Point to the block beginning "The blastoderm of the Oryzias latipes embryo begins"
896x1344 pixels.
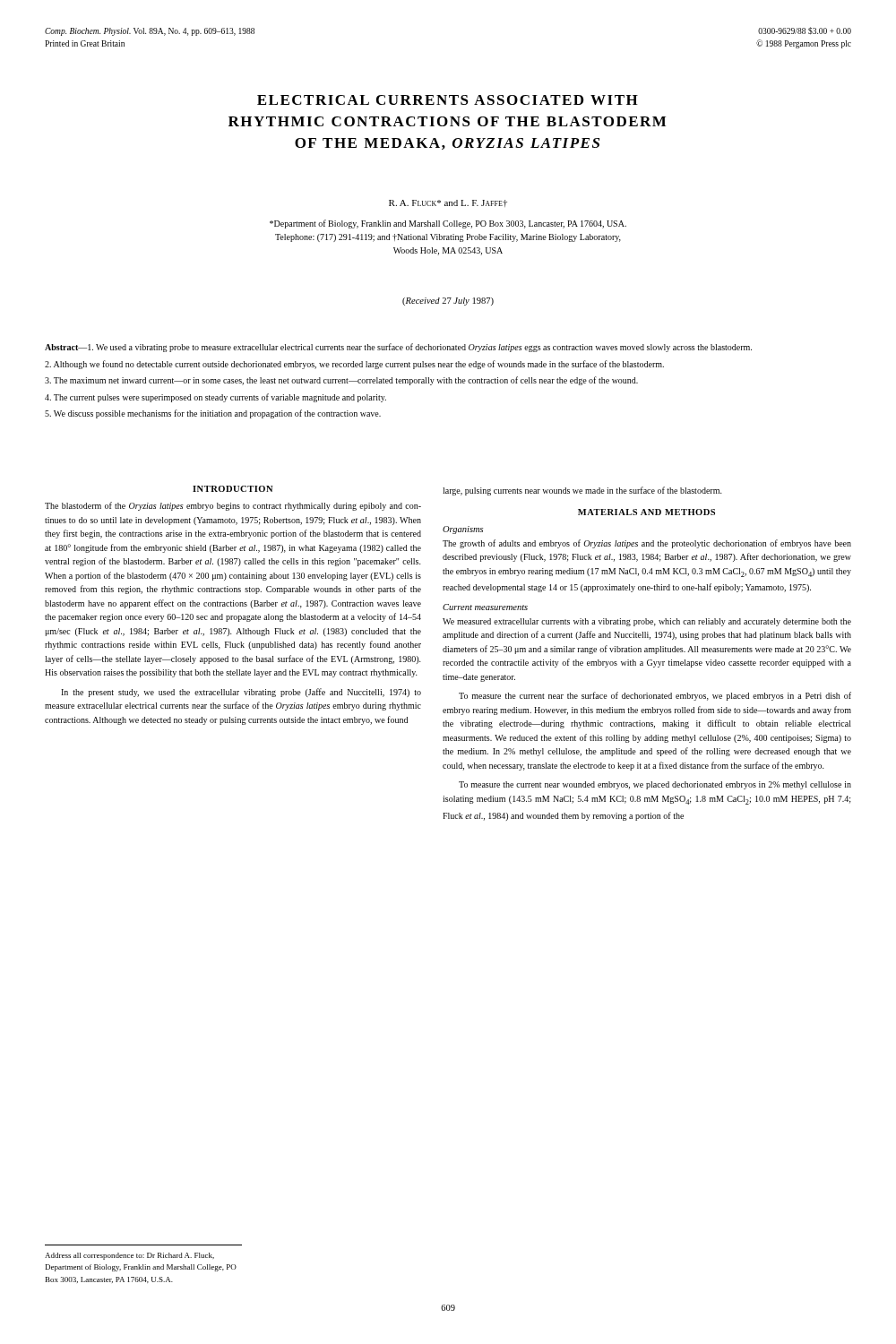[x=233, y=613]
